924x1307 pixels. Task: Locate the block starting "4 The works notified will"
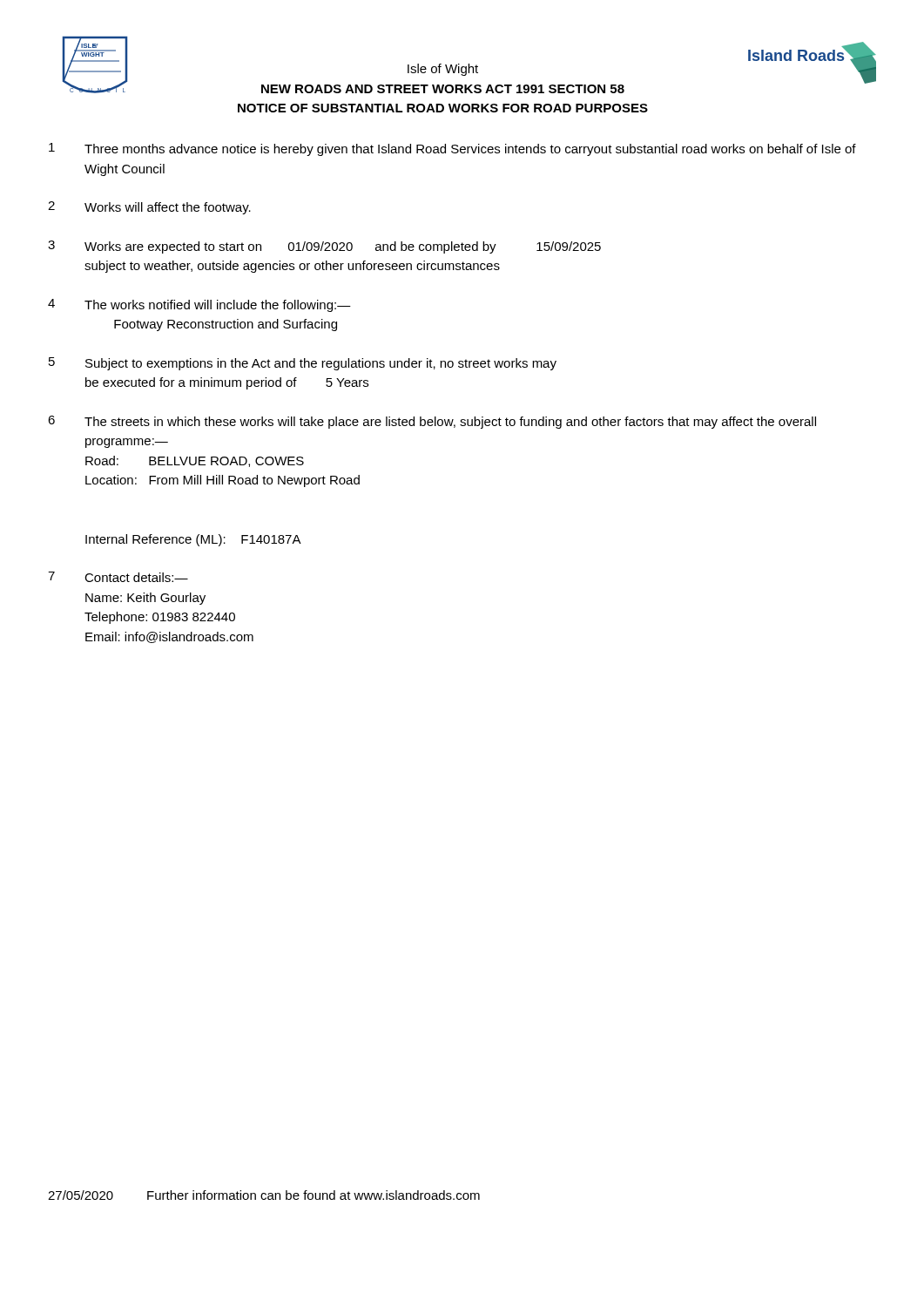click(199, 305)
